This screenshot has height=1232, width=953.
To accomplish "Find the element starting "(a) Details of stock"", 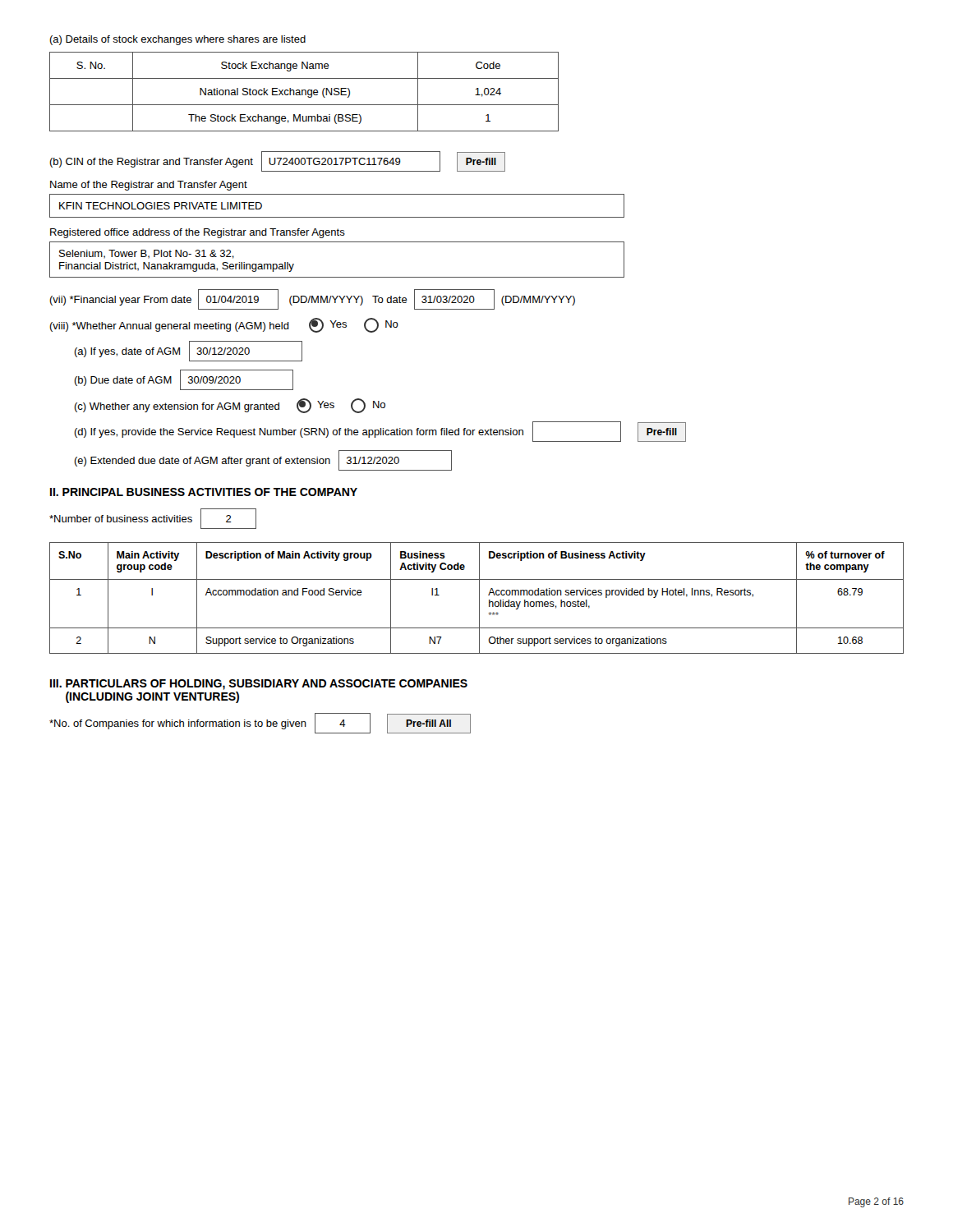I will 177,39.
